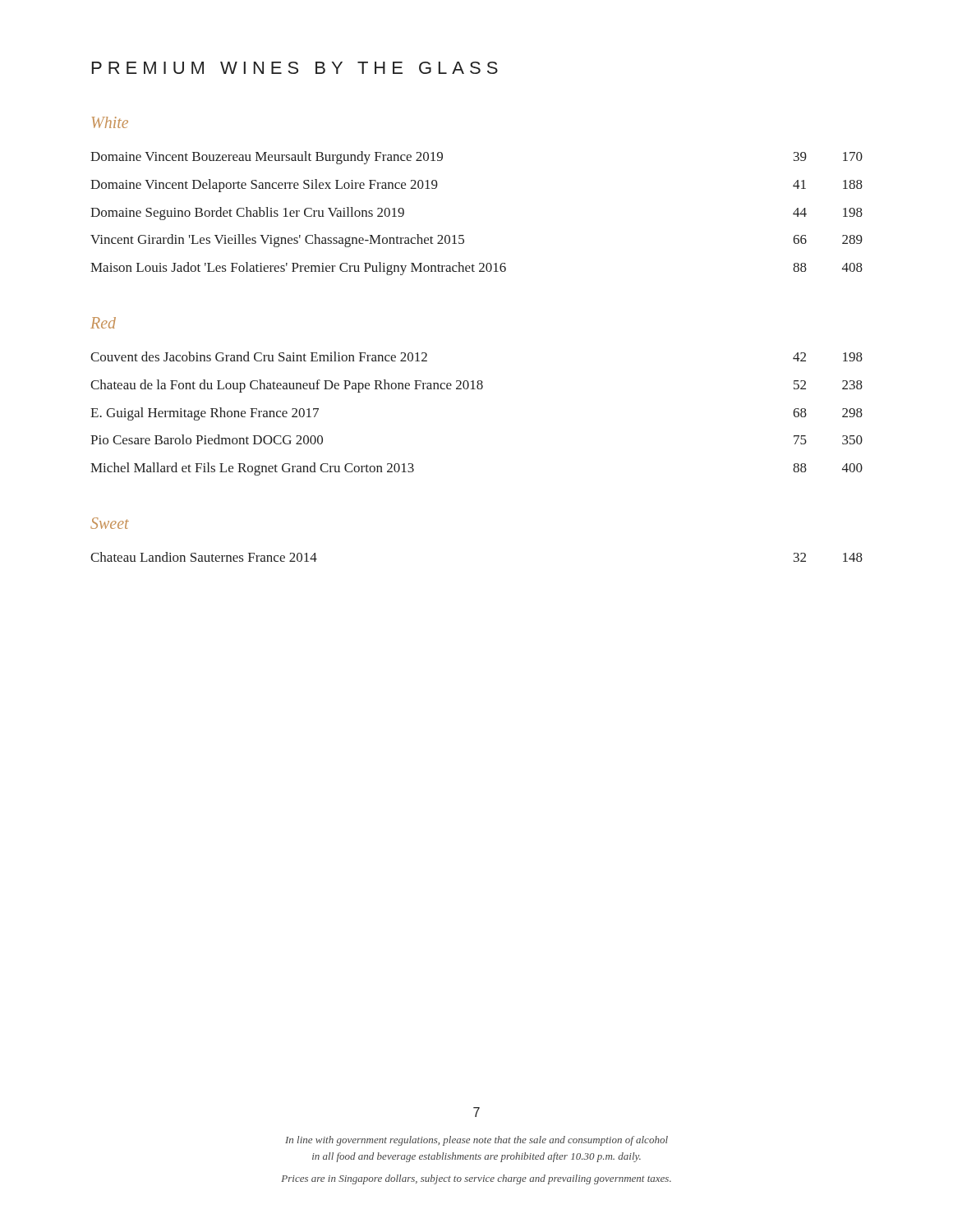This screenshot has height=1232, width=953.
Task: Point to the block beginning "Domaine Vincent Delaporte"
Action: point(261,185)
